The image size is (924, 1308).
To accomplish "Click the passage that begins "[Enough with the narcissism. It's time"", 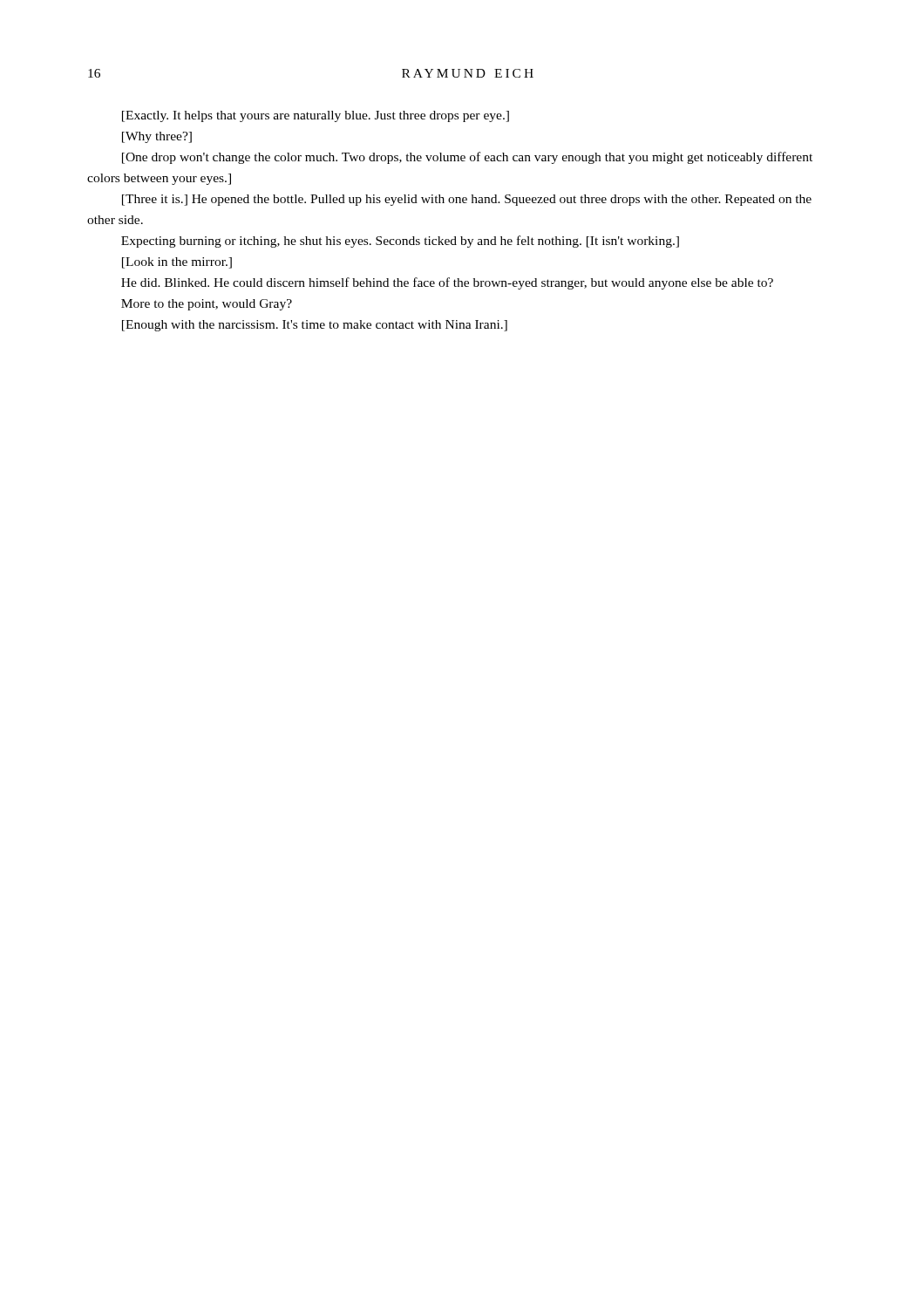I will [x=314, y=324].
